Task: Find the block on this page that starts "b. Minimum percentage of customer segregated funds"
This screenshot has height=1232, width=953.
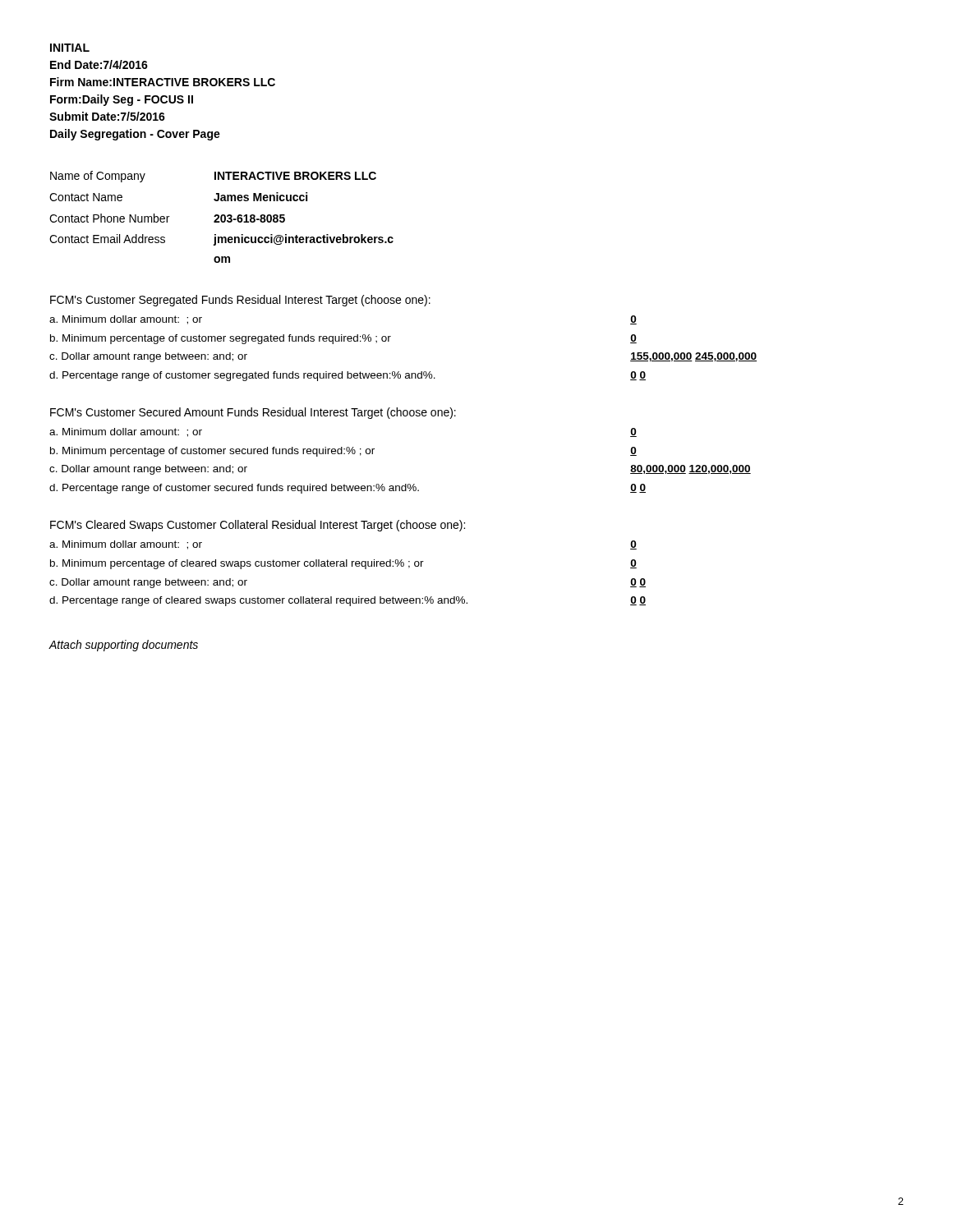Action: coord(343,339)
